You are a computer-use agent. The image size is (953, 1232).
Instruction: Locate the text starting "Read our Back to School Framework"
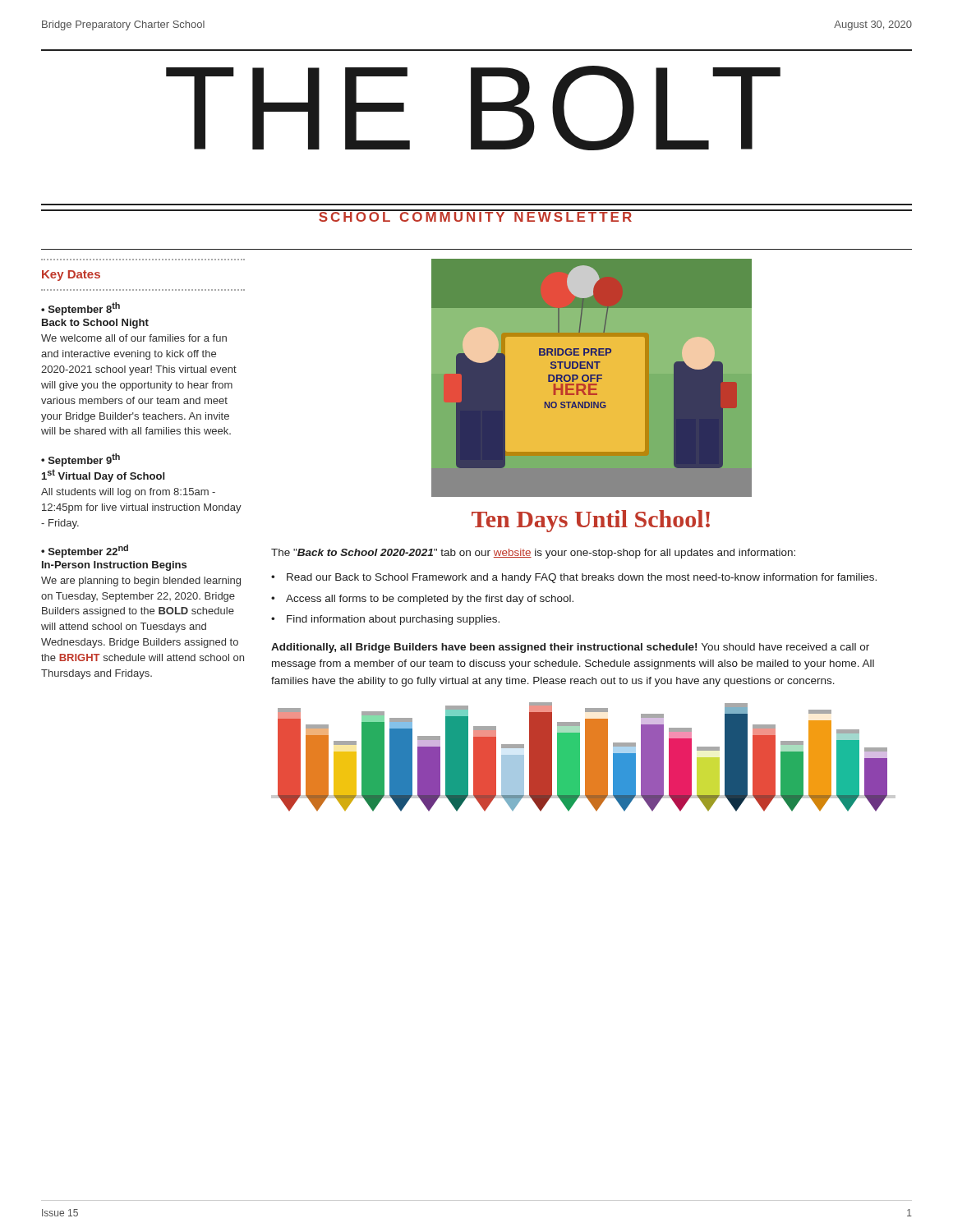(x=582, y=577)
